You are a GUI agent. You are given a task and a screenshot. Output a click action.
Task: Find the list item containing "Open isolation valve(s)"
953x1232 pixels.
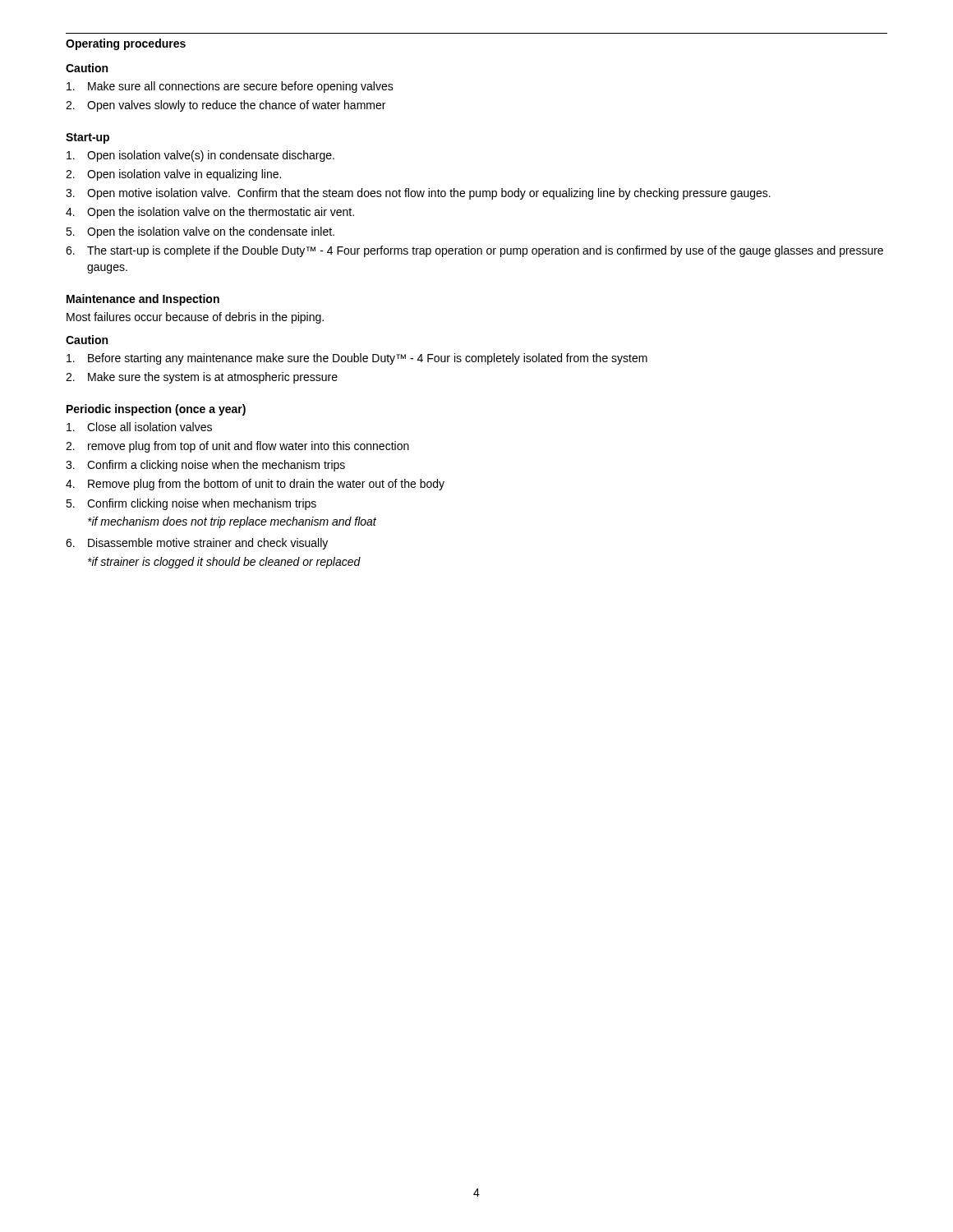pyautogui.click(x=200, y=156)
